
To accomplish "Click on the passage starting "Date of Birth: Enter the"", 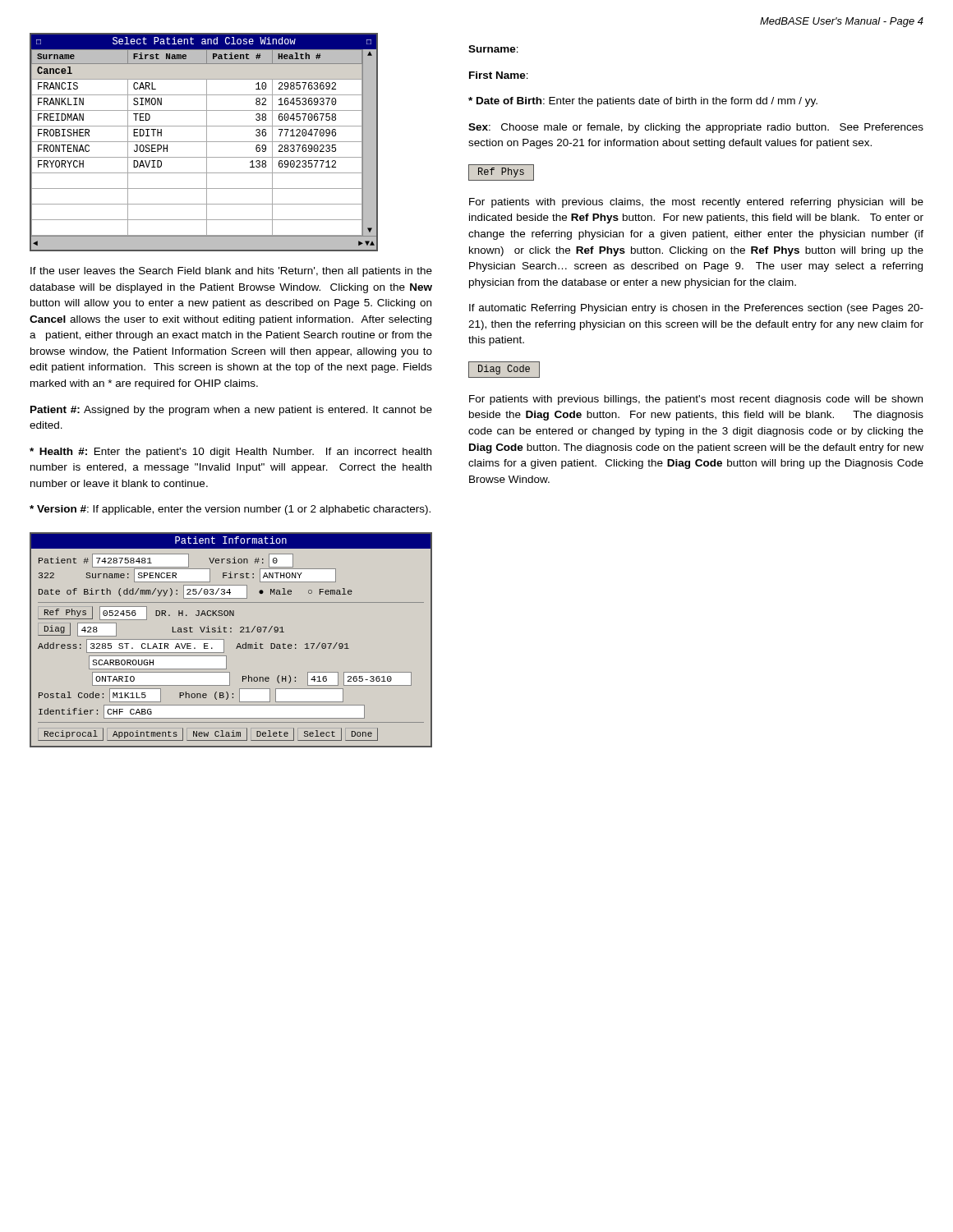I will 643,101.
